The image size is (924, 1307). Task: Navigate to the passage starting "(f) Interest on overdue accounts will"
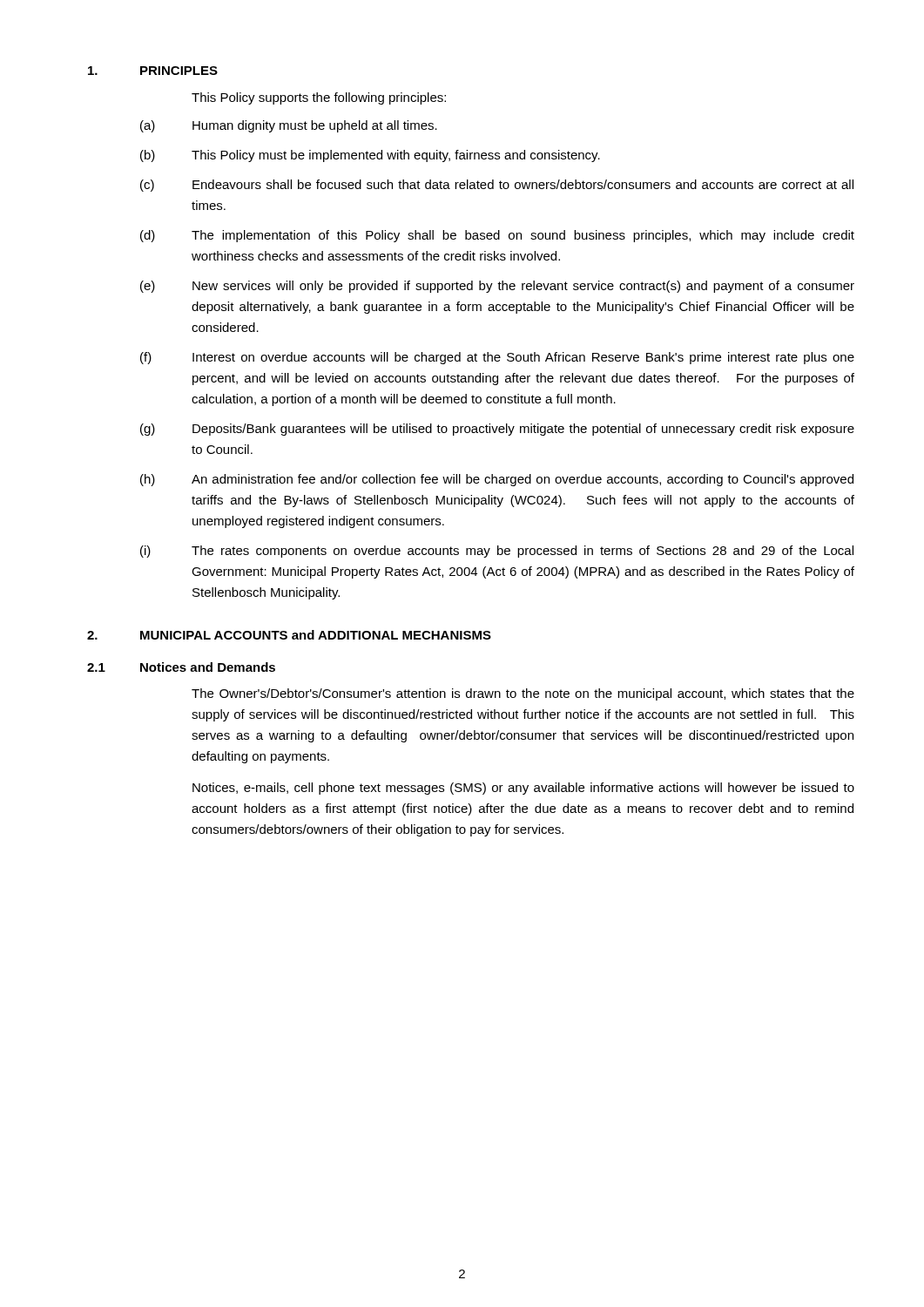497,378
